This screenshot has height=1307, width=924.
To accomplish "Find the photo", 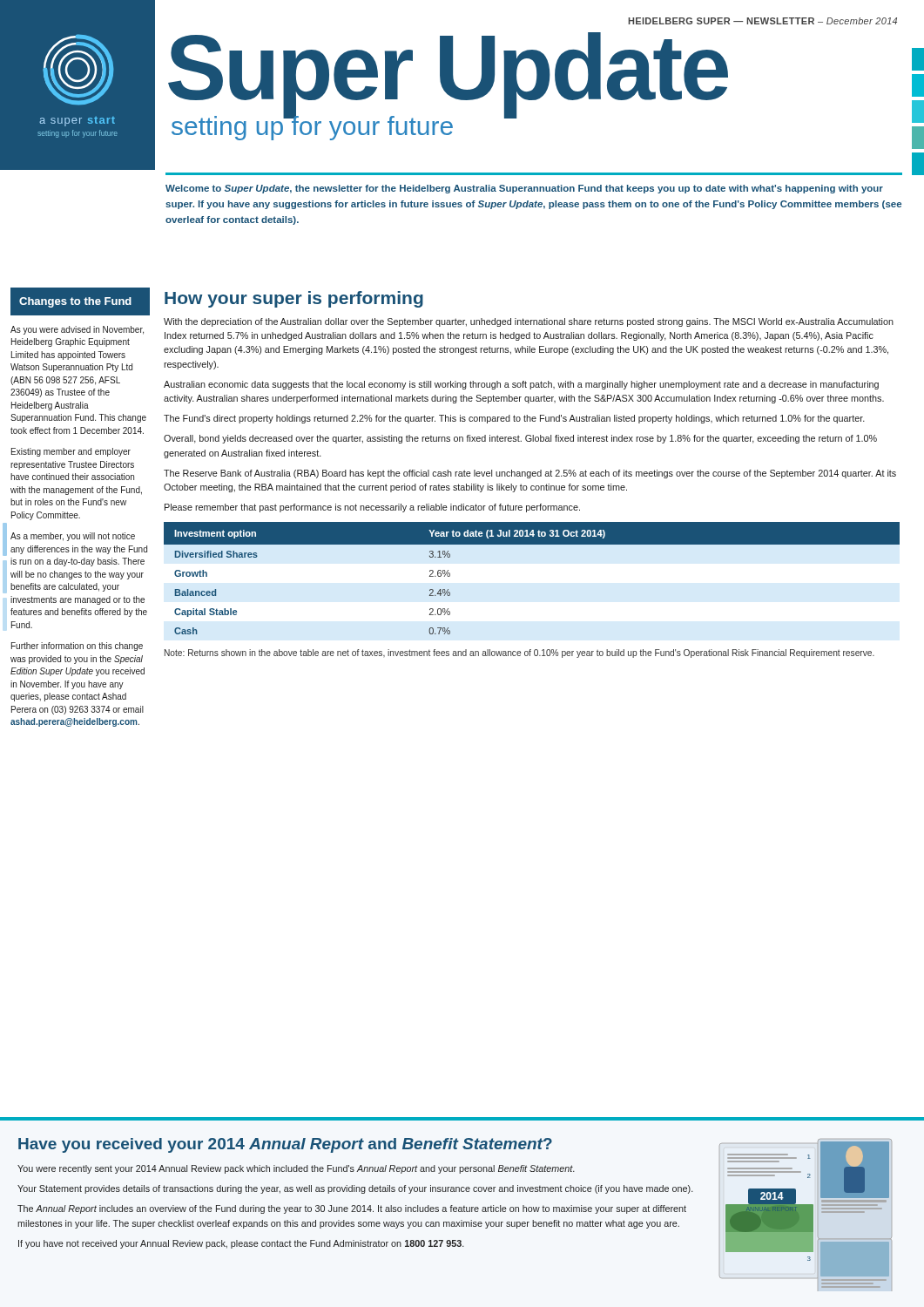I will [806, 1213].
